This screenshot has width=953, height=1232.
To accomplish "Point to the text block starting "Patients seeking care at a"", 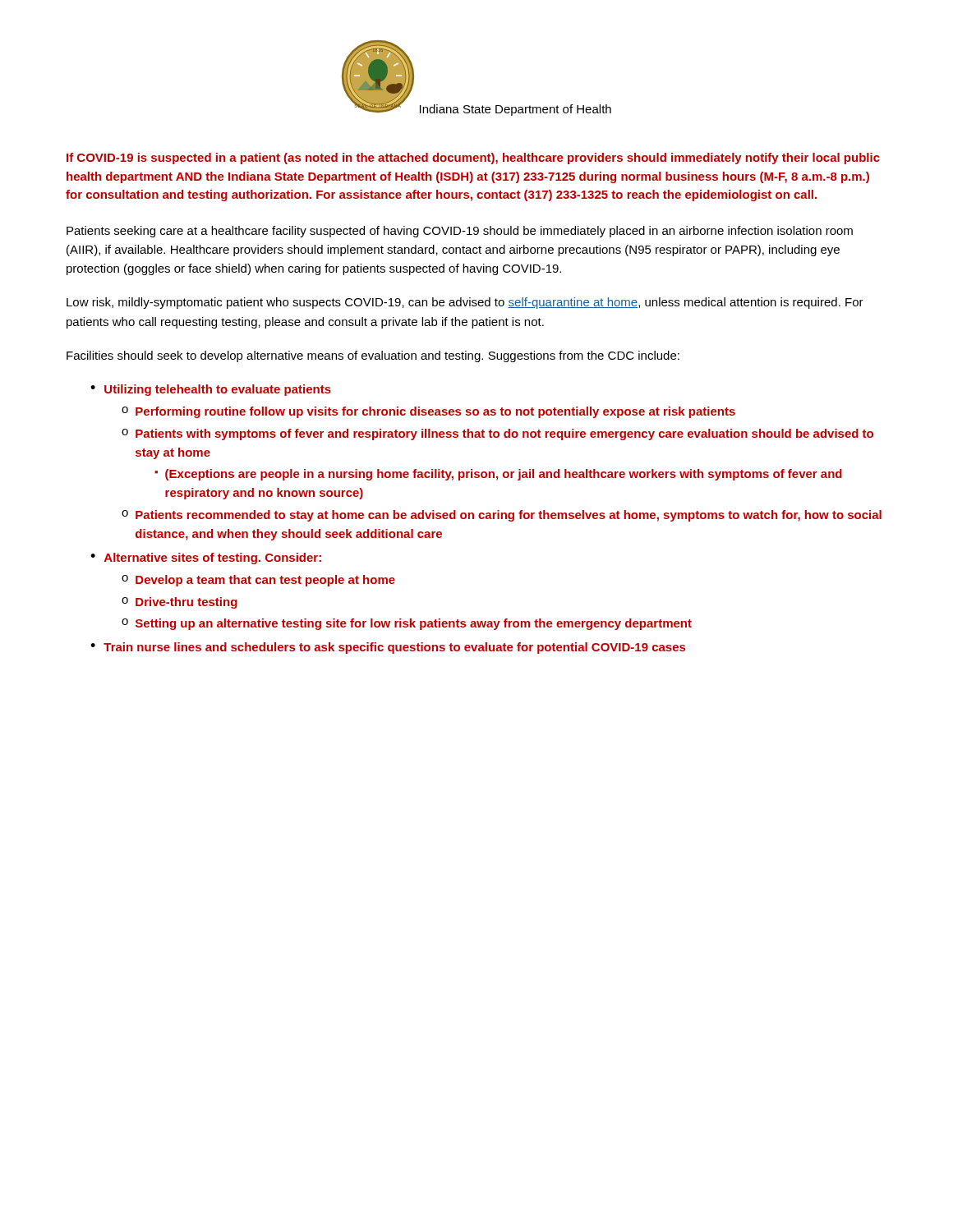I will [460, 249].
